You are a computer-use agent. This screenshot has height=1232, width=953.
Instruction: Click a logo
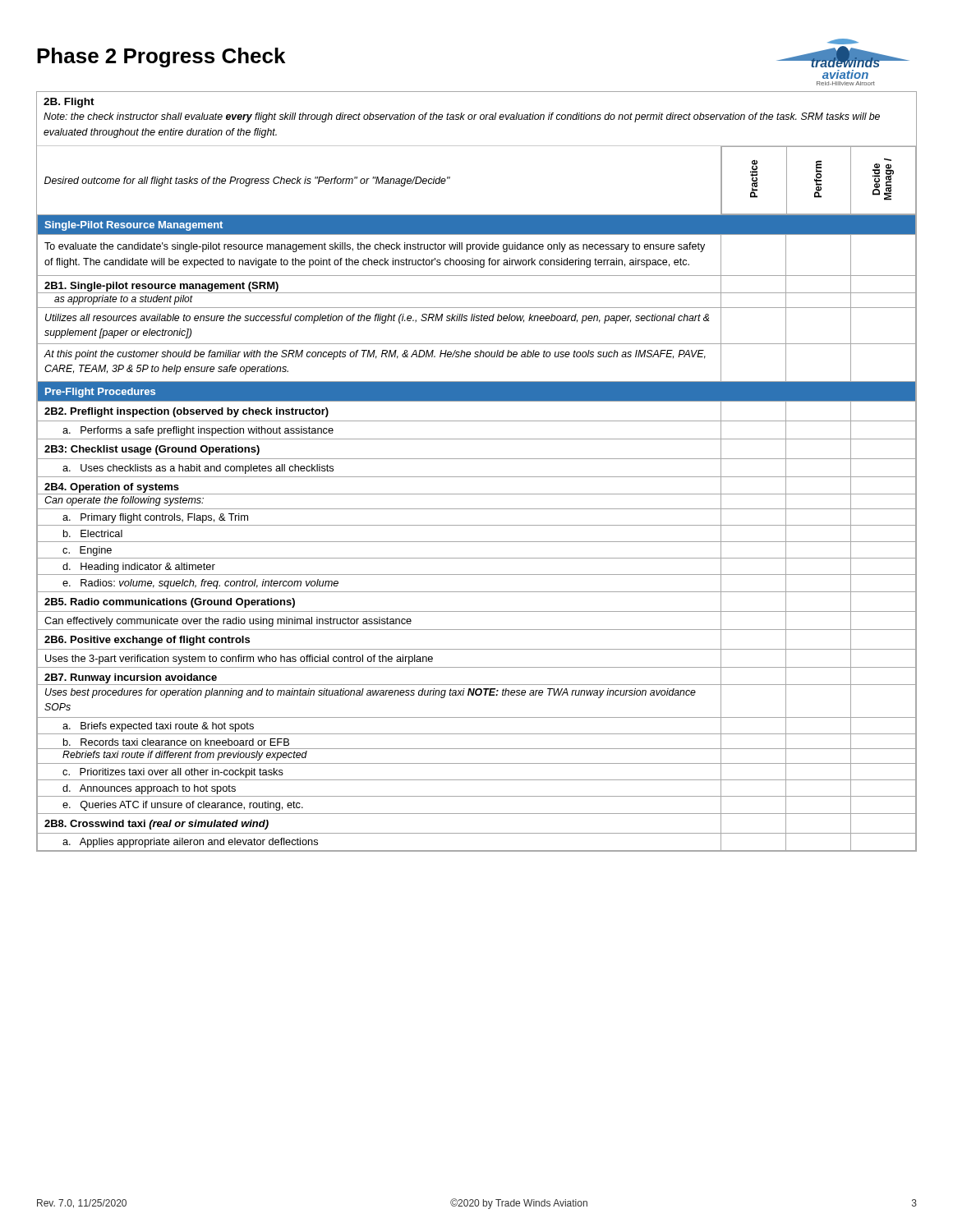click(845, 59)
